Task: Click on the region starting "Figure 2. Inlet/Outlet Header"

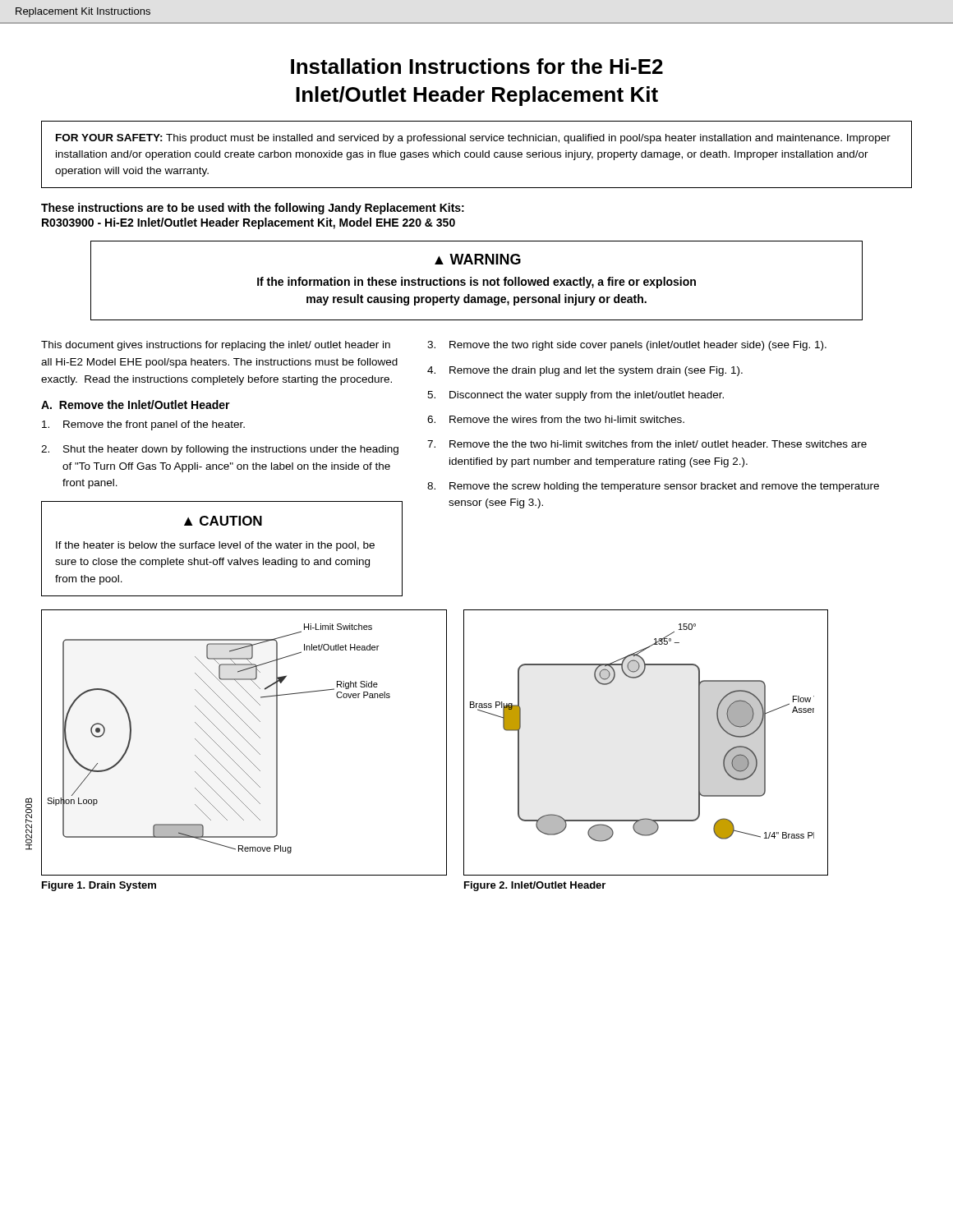Action: [x=535, y=885]
